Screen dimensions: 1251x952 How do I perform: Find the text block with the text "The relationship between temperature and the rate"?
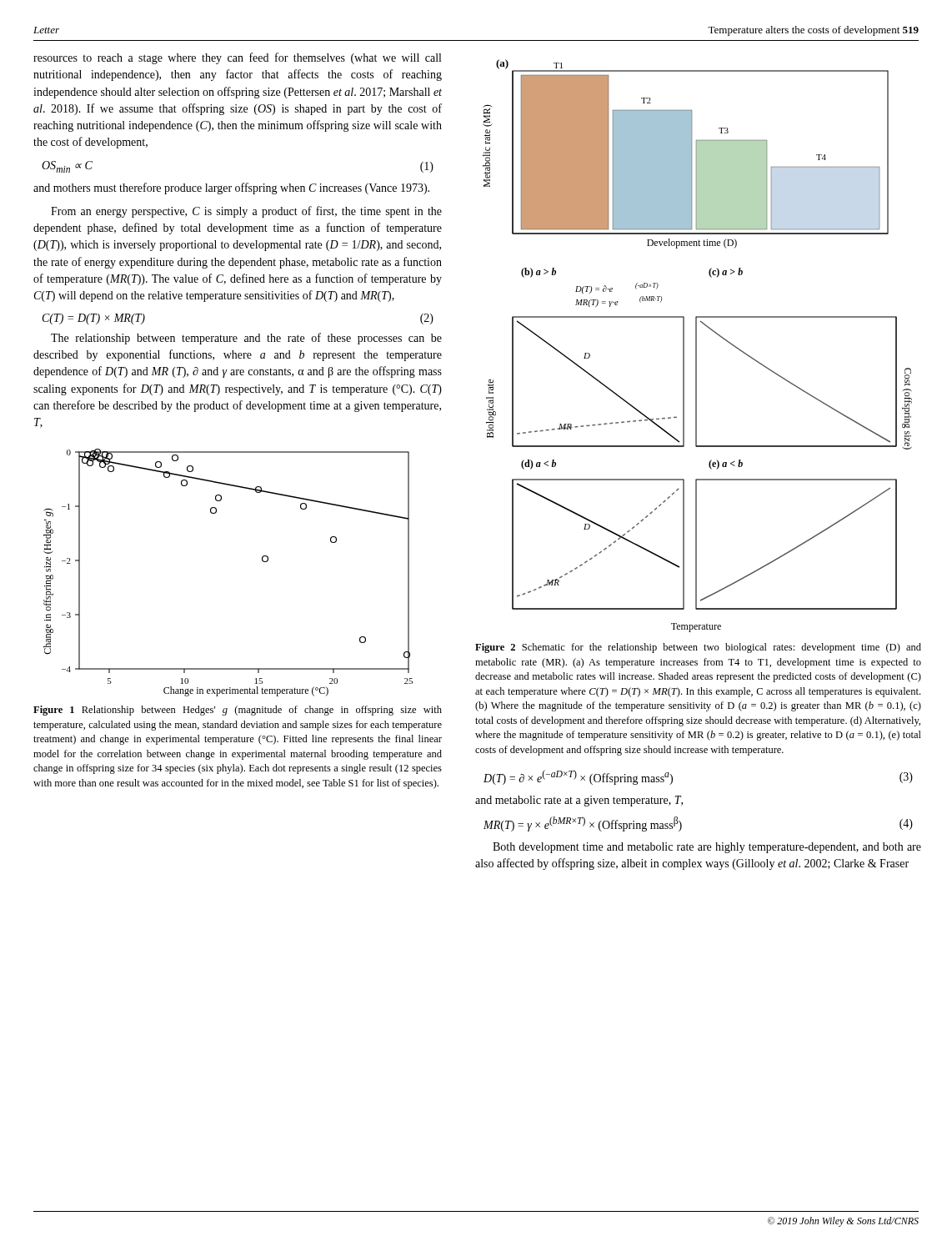238,381
